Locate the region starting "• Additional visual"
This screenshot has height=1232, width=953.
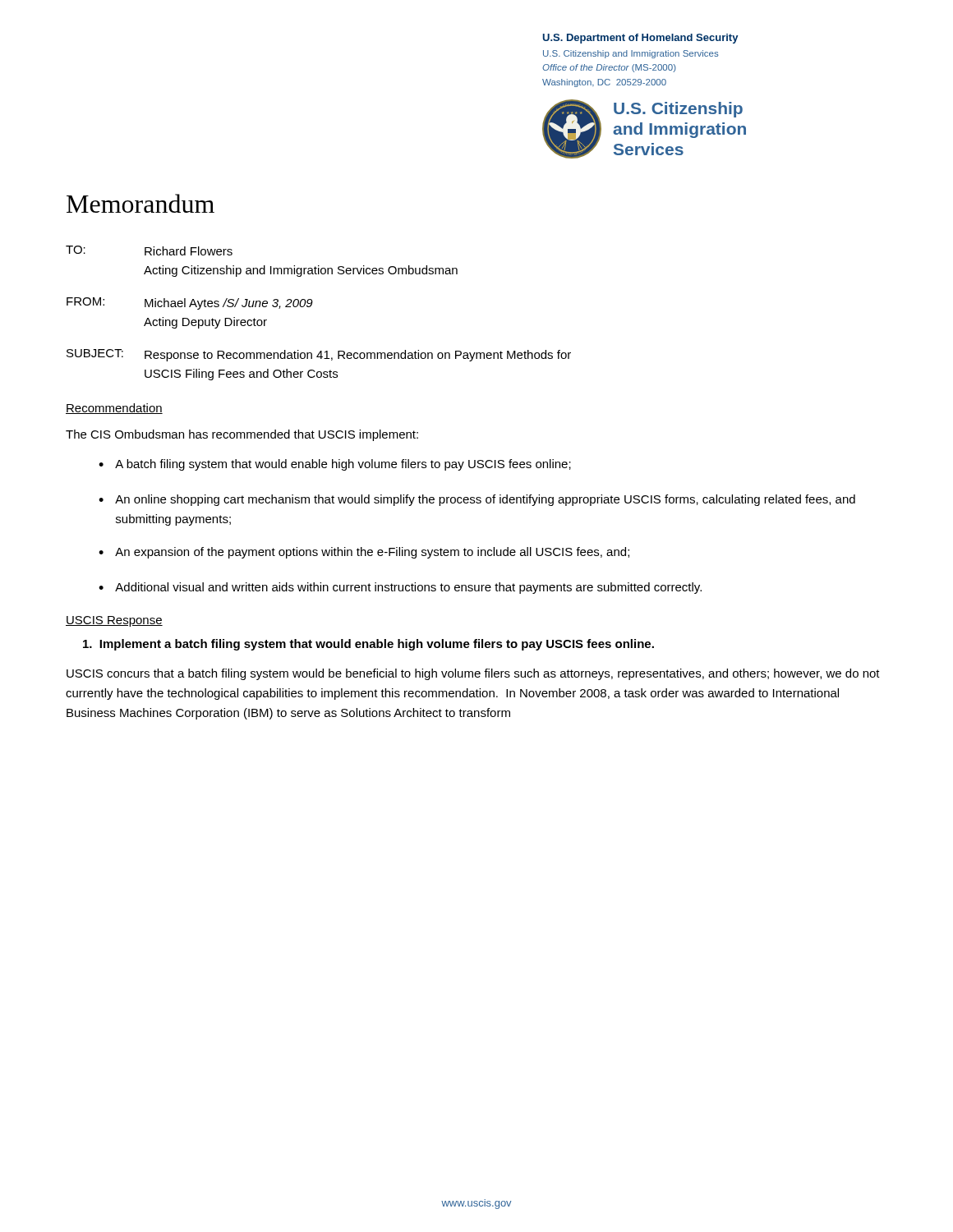pyautogui.click(x=401, y=589)
